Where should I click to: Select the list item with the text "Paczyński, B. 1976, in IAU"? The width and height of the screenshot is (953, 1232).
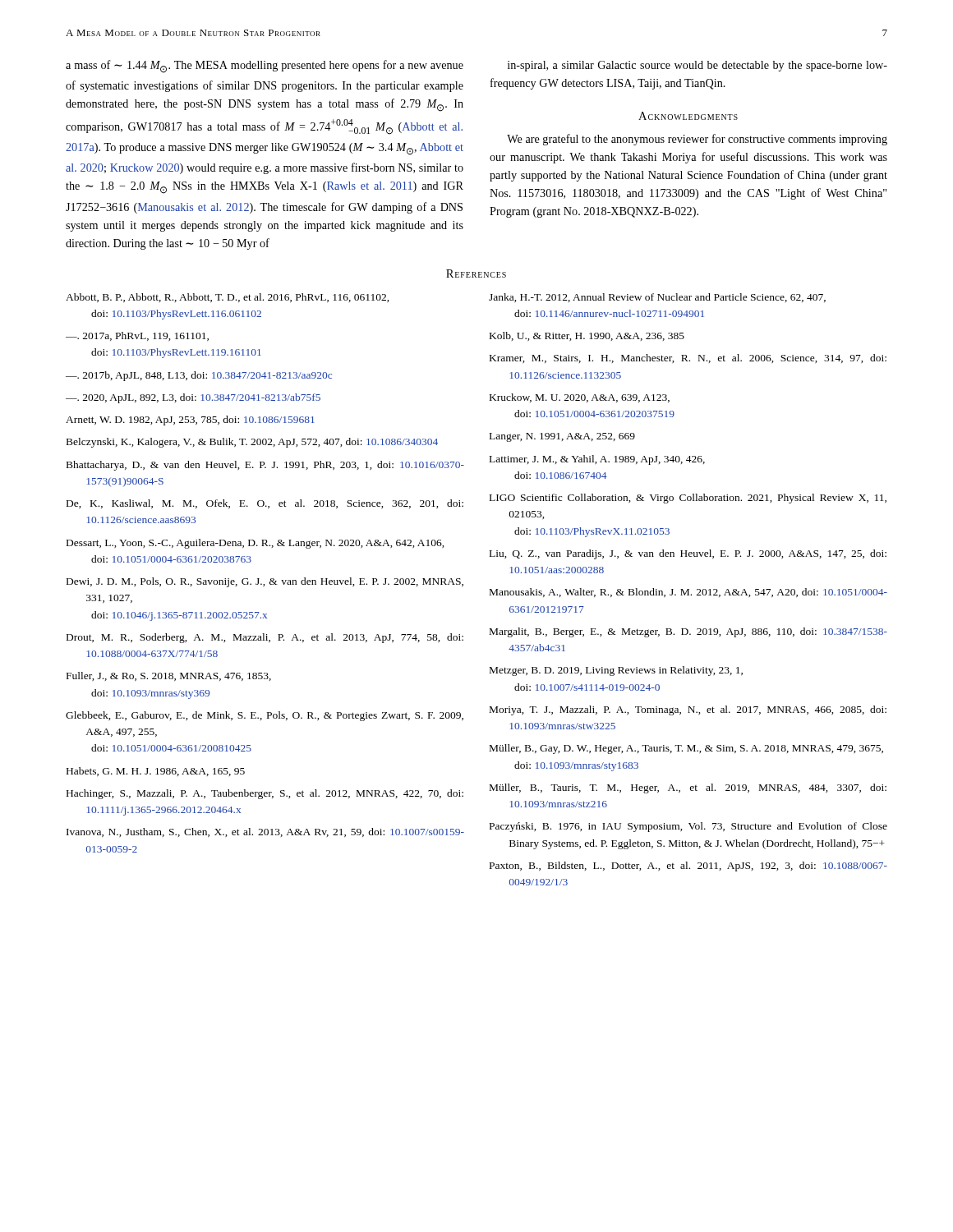(x=688, y=834)
